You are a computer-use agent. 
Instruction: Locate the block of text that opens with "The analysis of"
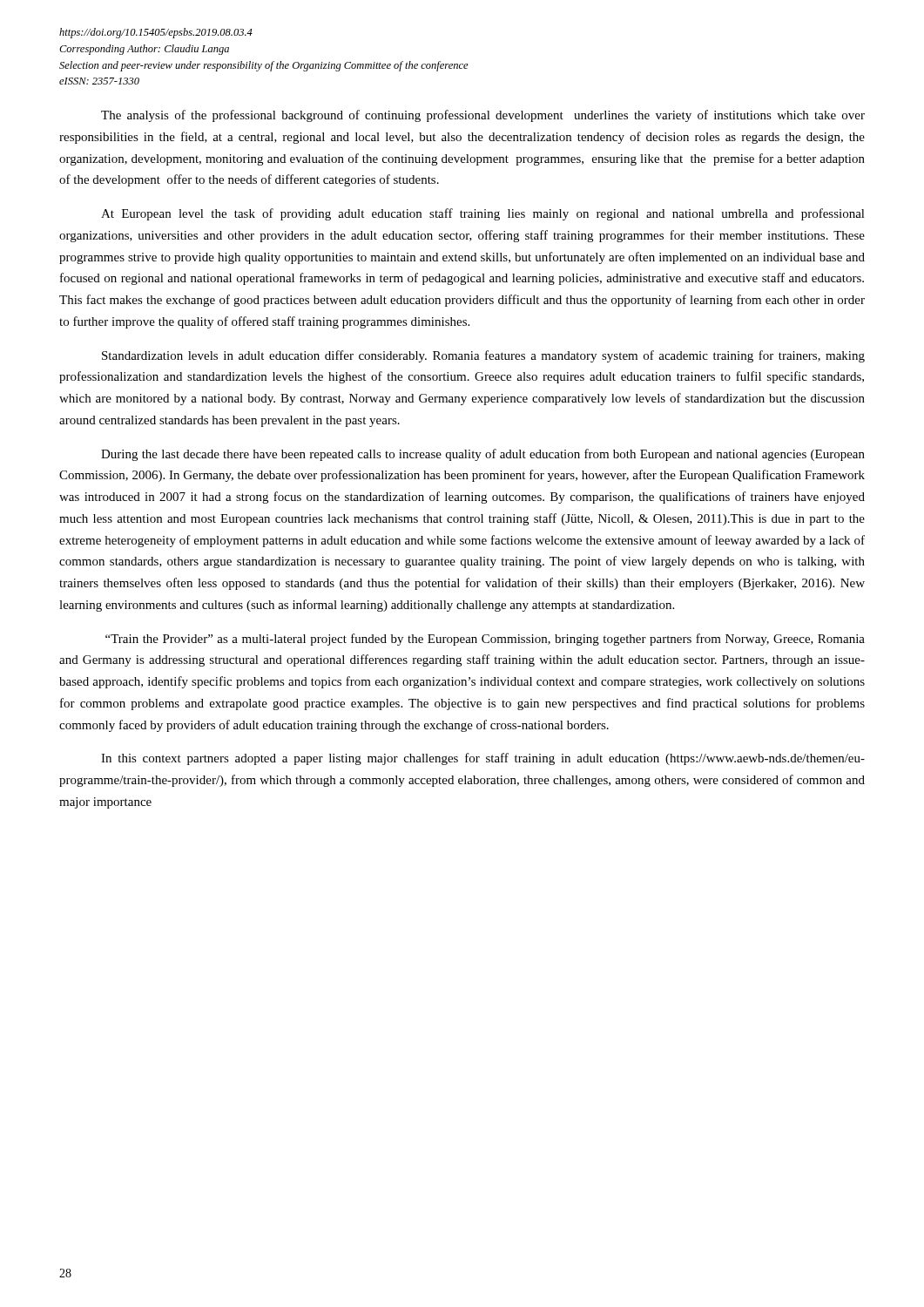[462, 148]
